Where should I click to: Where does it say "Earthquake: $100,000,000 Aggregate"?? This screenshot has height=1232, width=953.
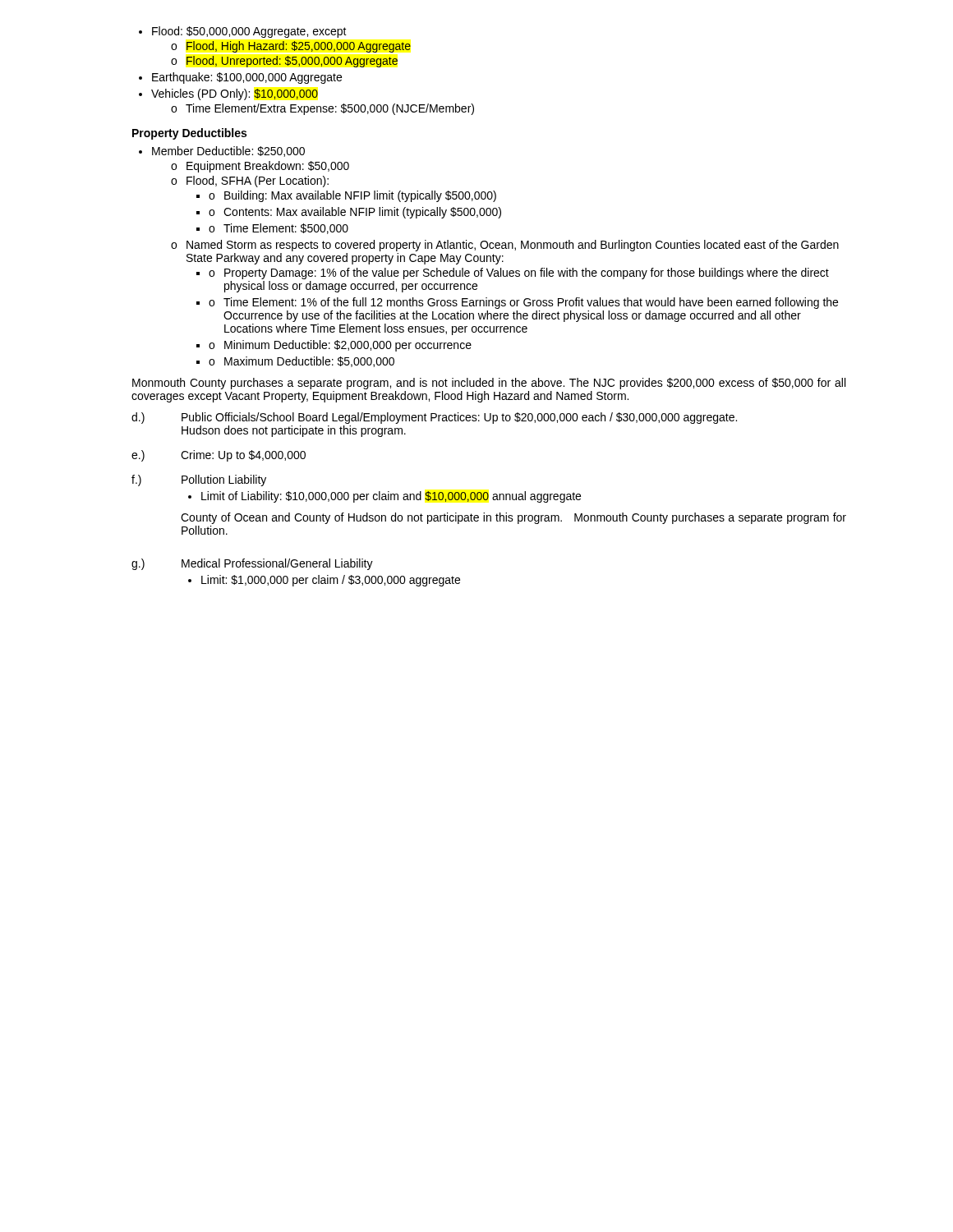click(240, 78)
